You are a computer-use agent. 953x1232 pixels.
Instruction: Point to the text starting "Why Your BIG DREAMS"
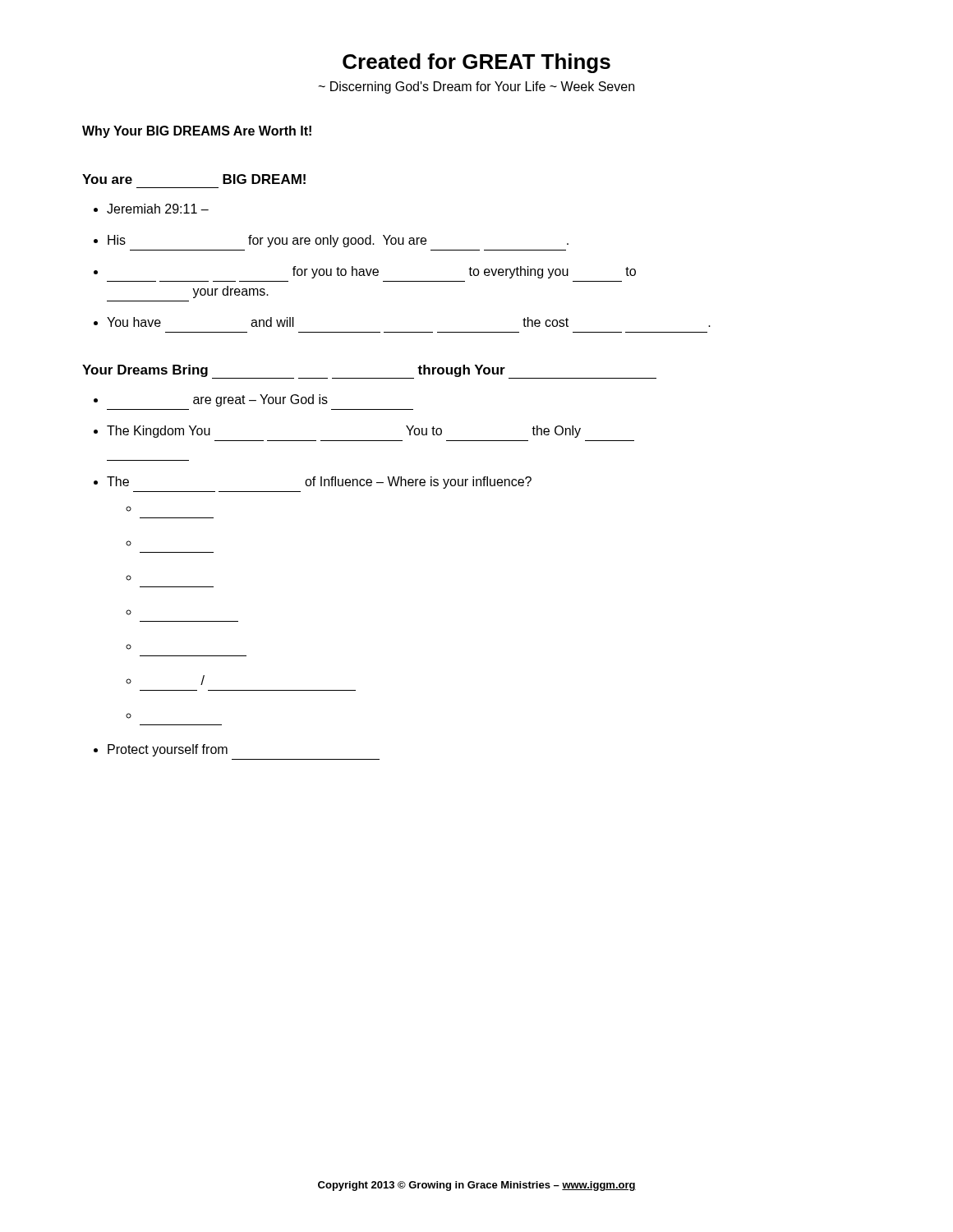coord(197,131)
